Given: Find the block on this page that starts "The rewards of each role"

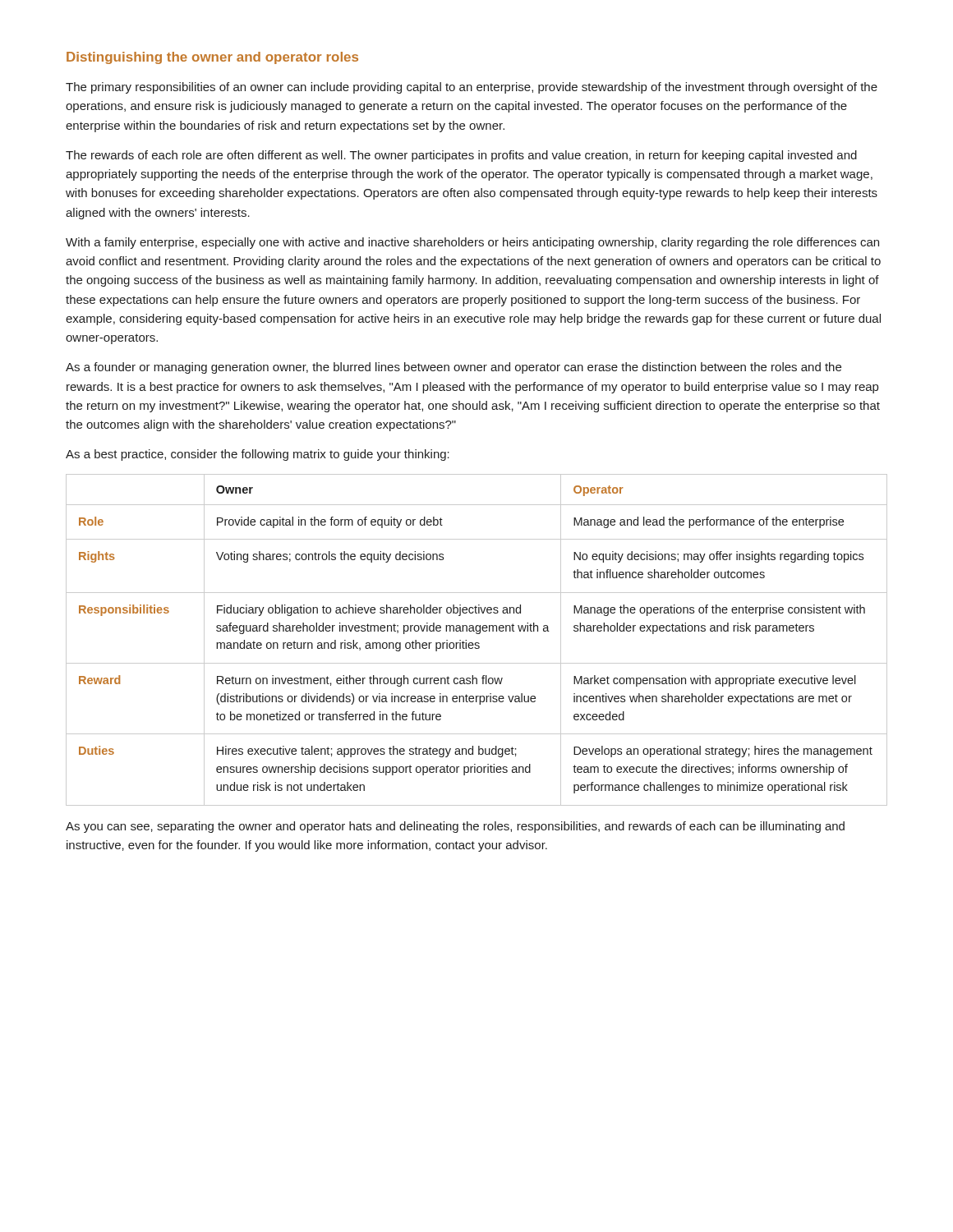Looking at the screenshot, I should tap(472, 183).
